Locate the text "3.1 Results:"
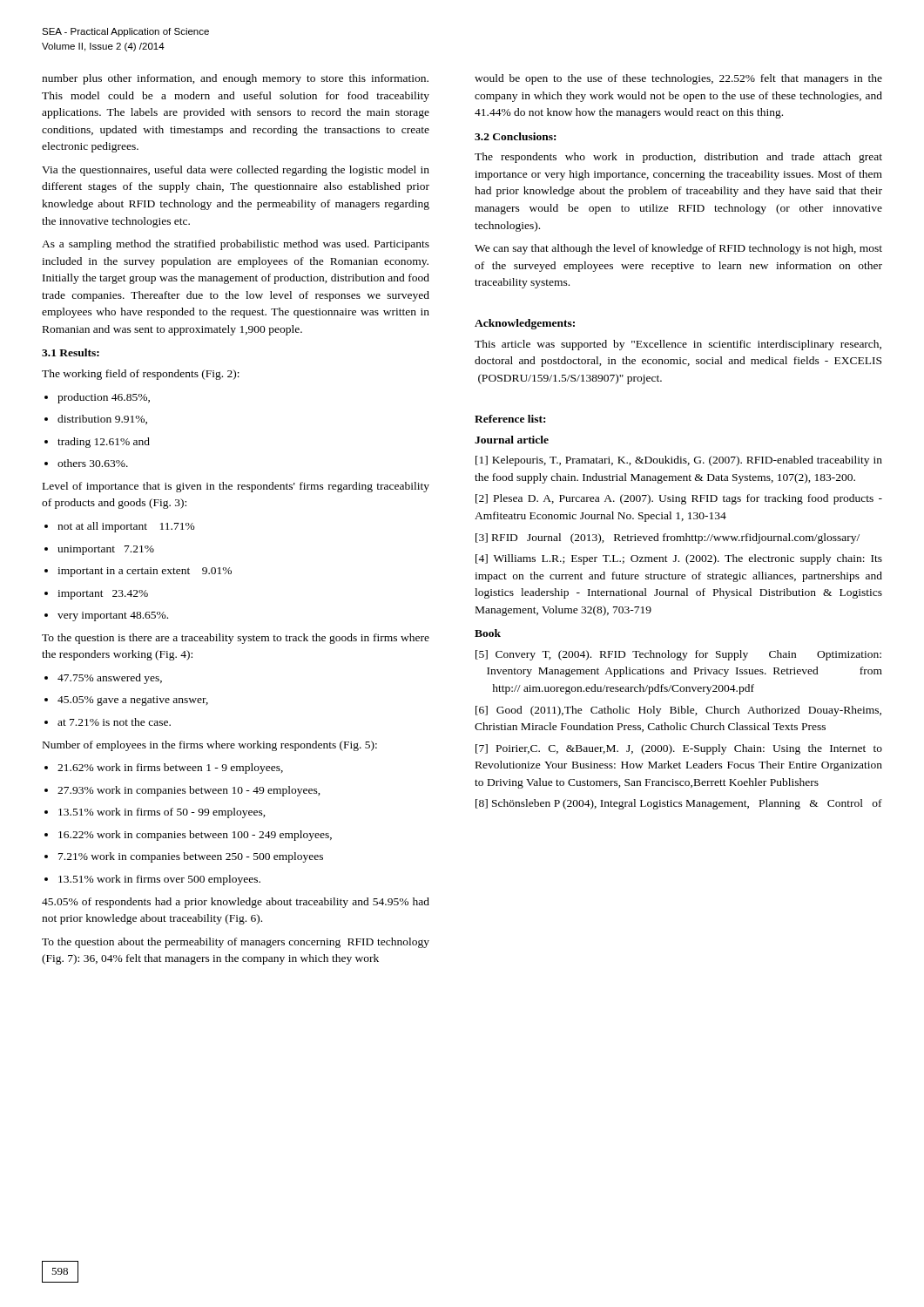The width and height of the screenshot is (924, 1307). (x=71, y=353)
